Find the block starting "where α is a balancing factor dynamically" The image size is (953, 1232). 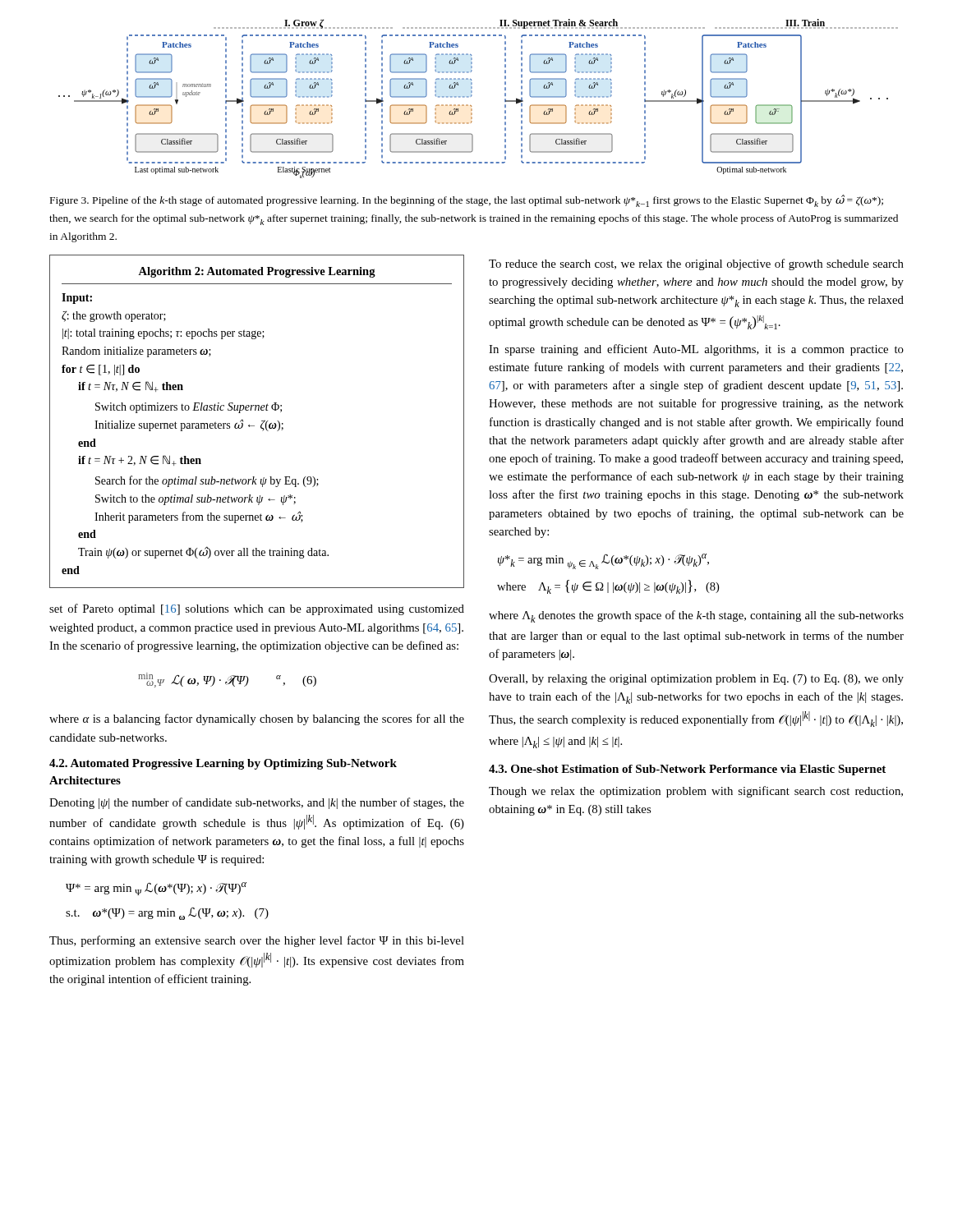click(x=257, y=728)
